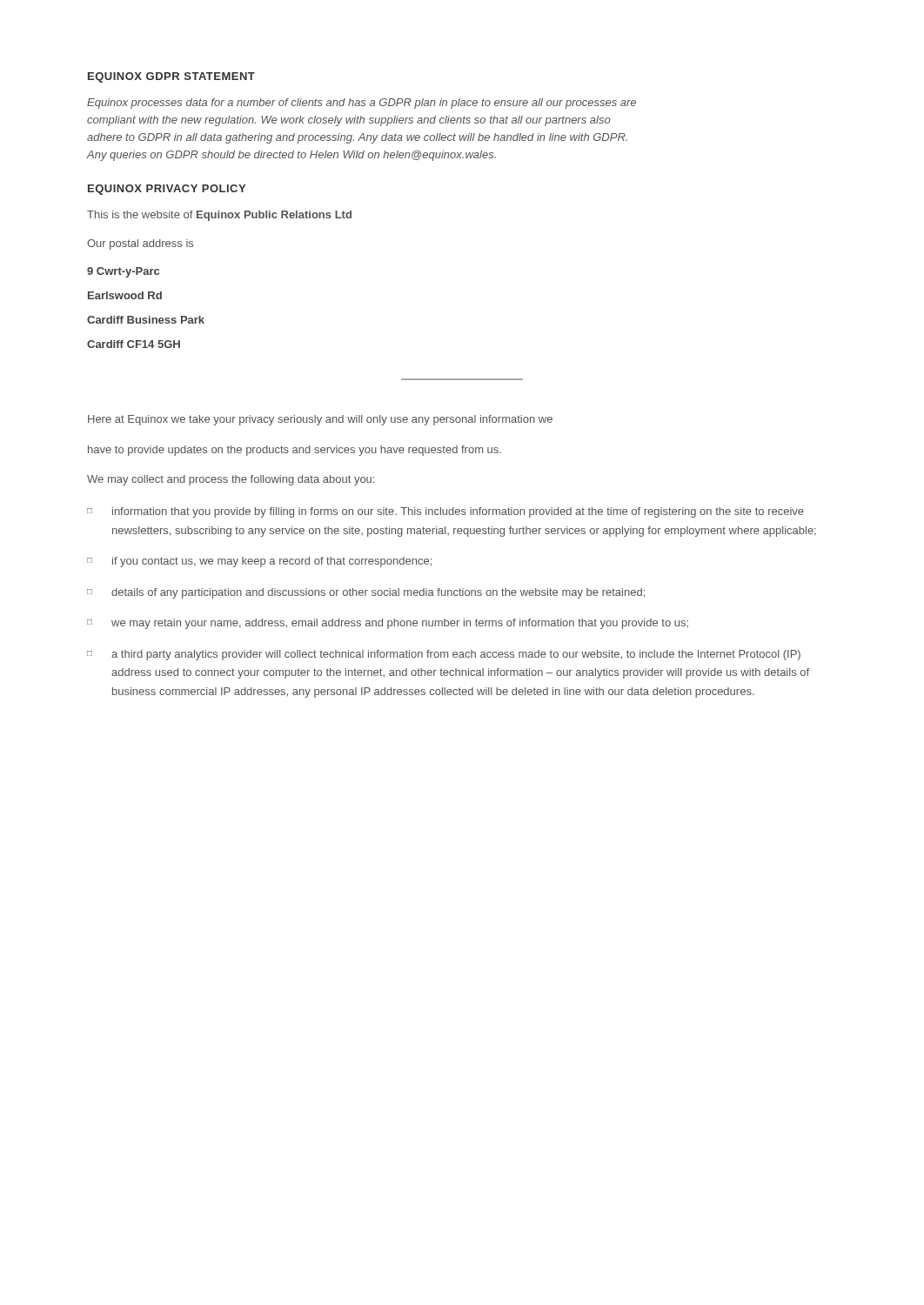Screen dimensions: 1305x924
Task: Find the passage starting "□ details of any participation"
Action: [462, 592]
